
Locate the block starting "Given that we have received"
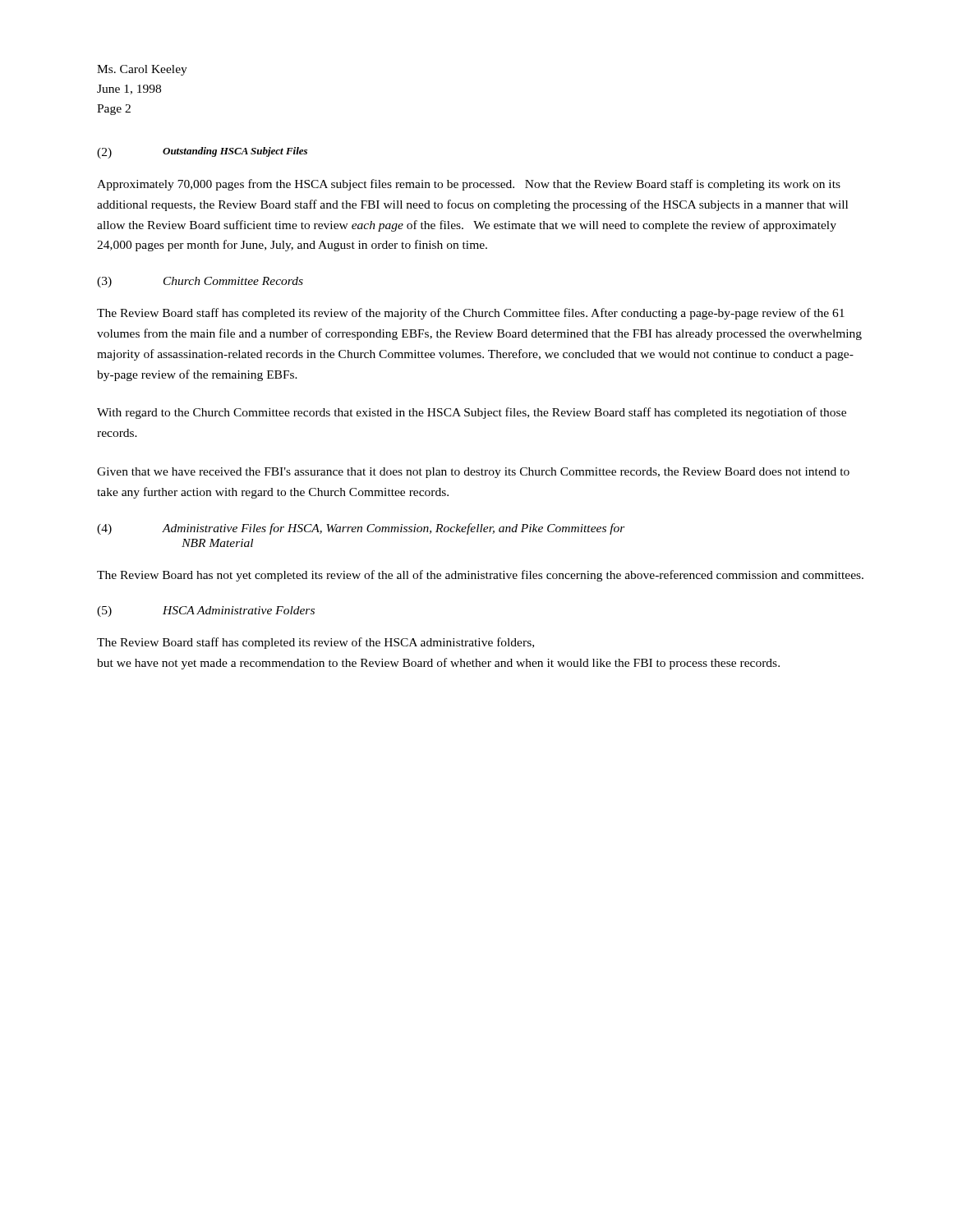[473, 481]
